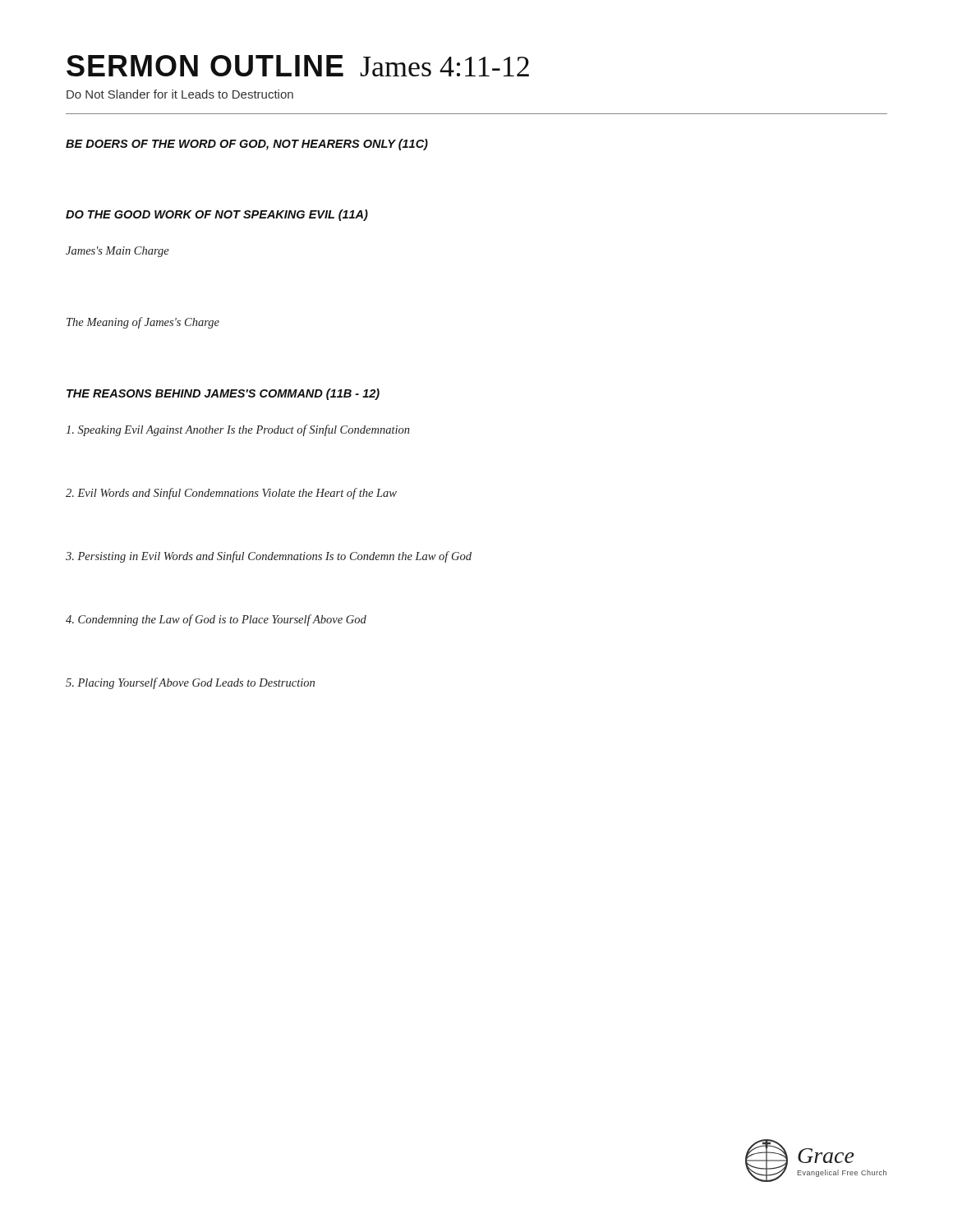Click on the element starting "The Meaning of James's Charge"
The image size is (953, 1232).
[x=143, y=323]
